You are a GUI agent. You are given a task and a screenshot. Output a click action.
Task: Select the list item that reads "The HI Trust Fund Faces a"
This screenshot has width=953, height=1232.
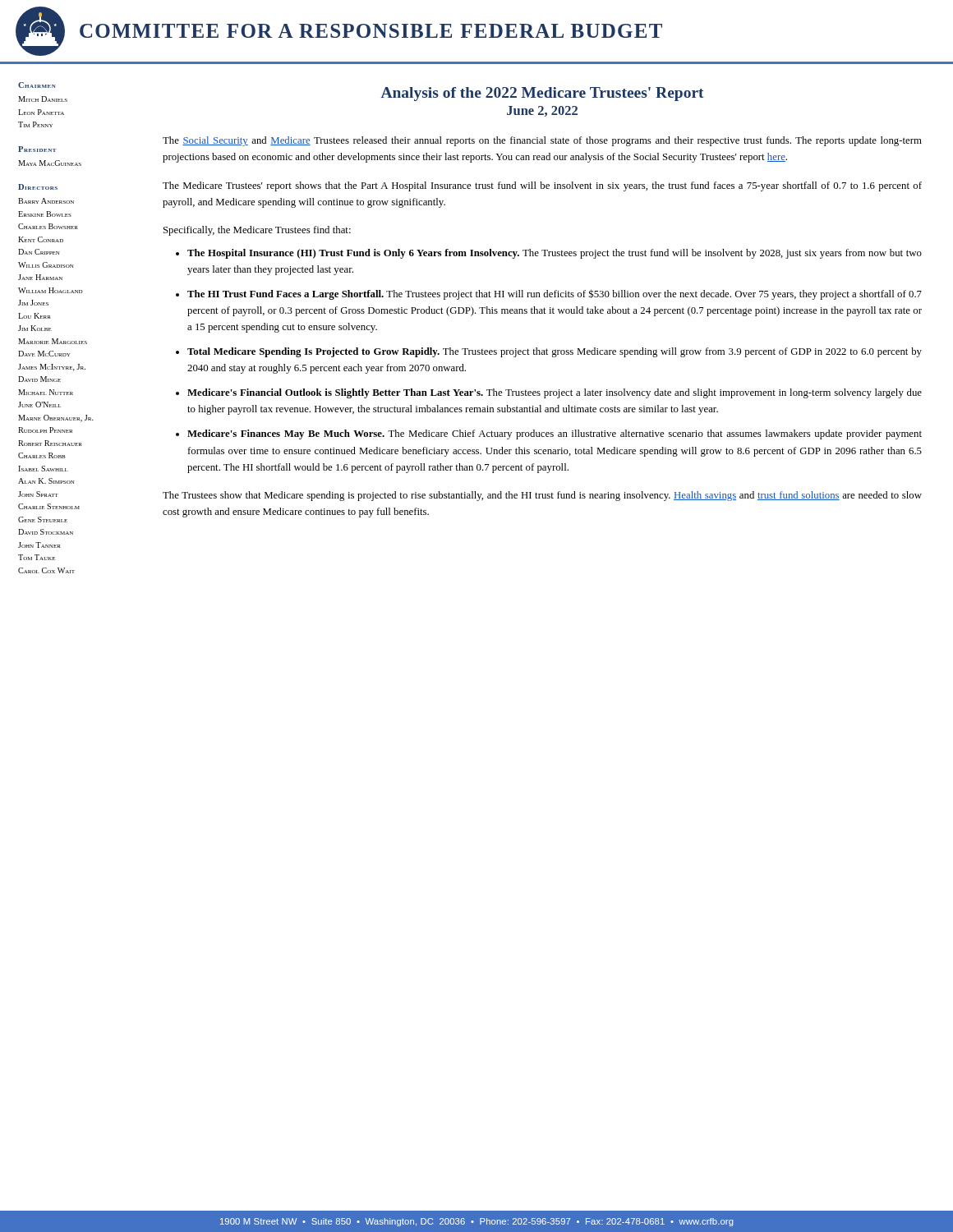555,310
